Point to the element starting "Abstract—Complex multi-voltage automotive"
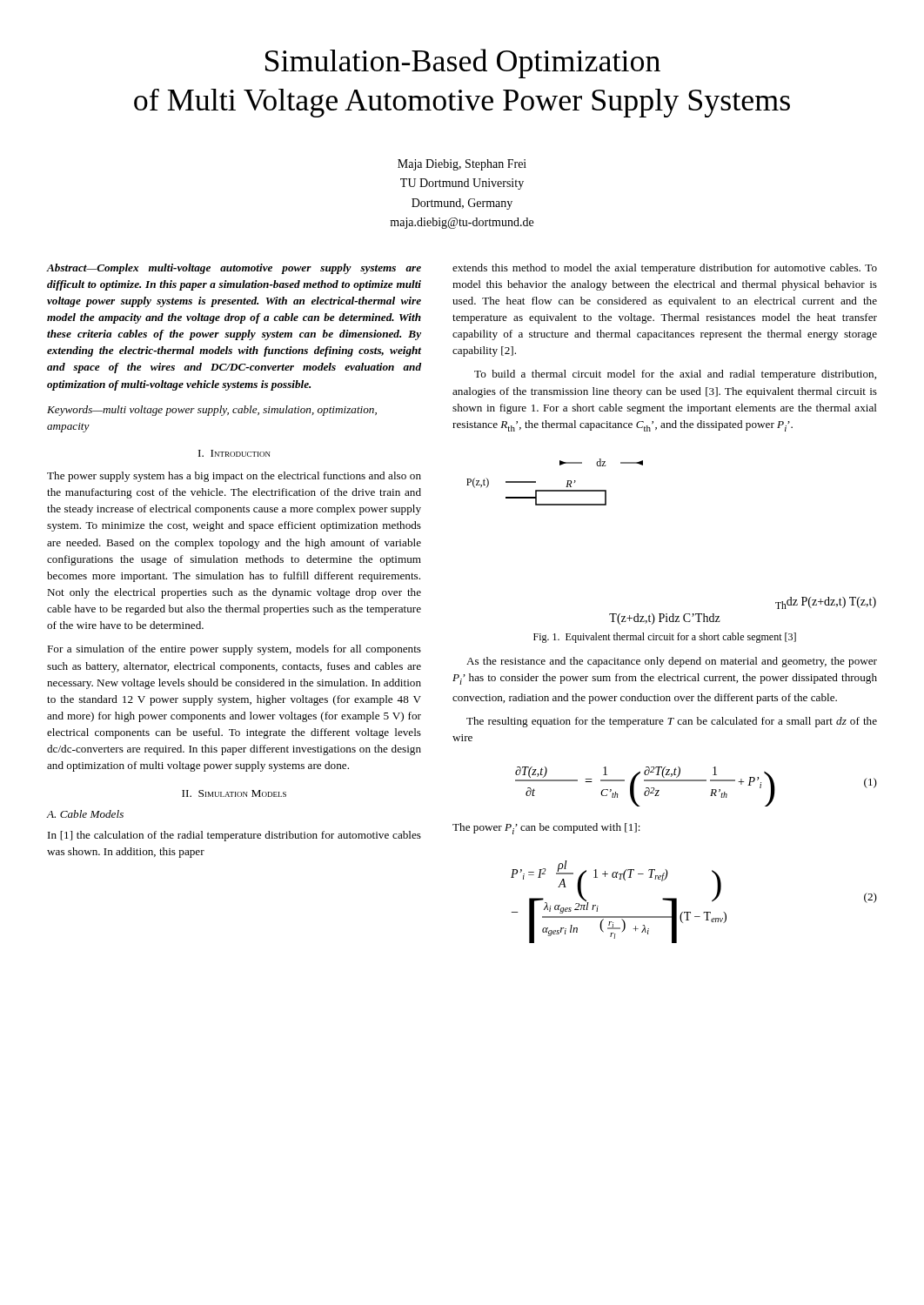924x1305 pixels. tap(234, 325)
